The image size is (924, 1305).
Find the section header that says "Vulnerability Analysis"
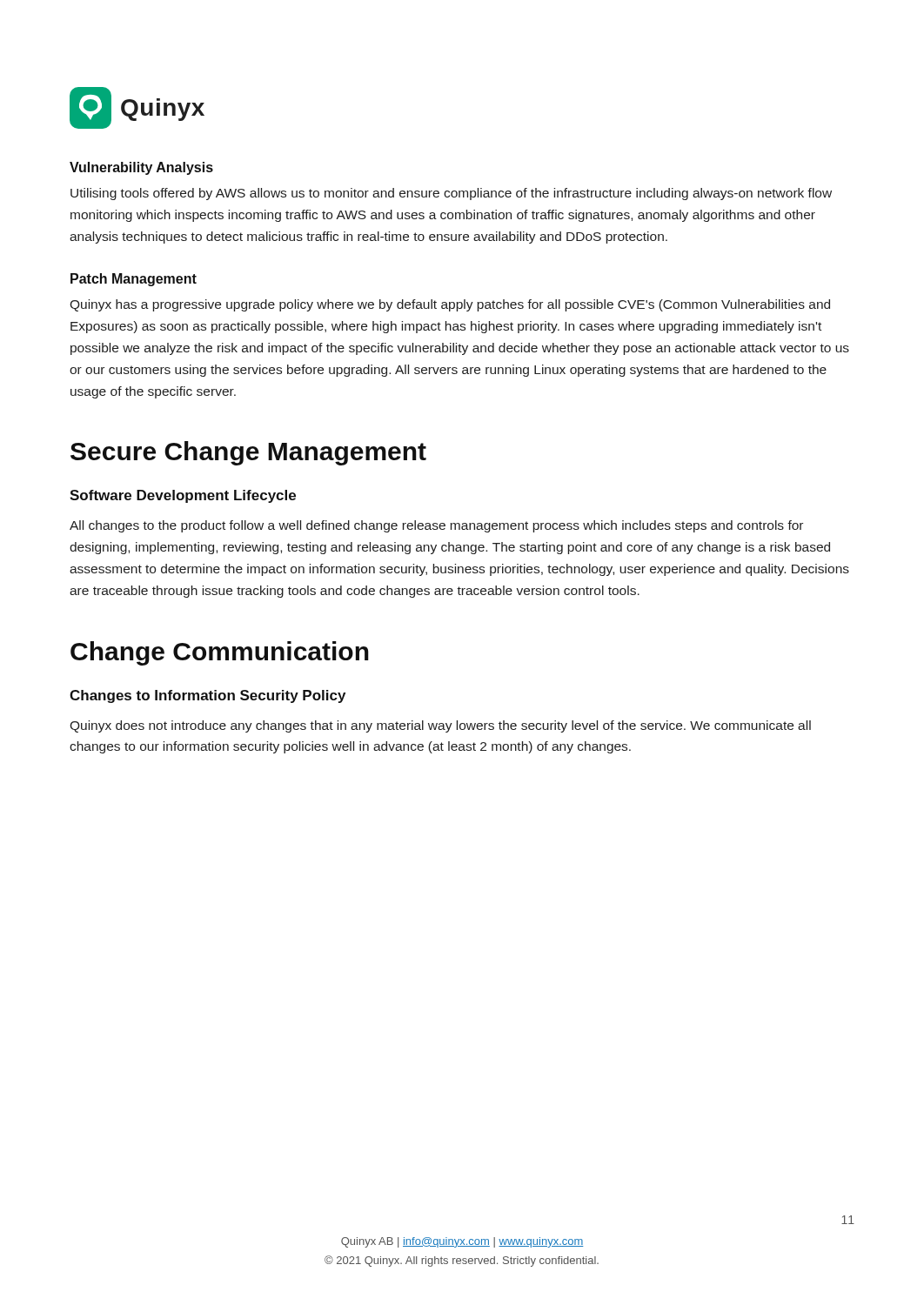point(141,167)
